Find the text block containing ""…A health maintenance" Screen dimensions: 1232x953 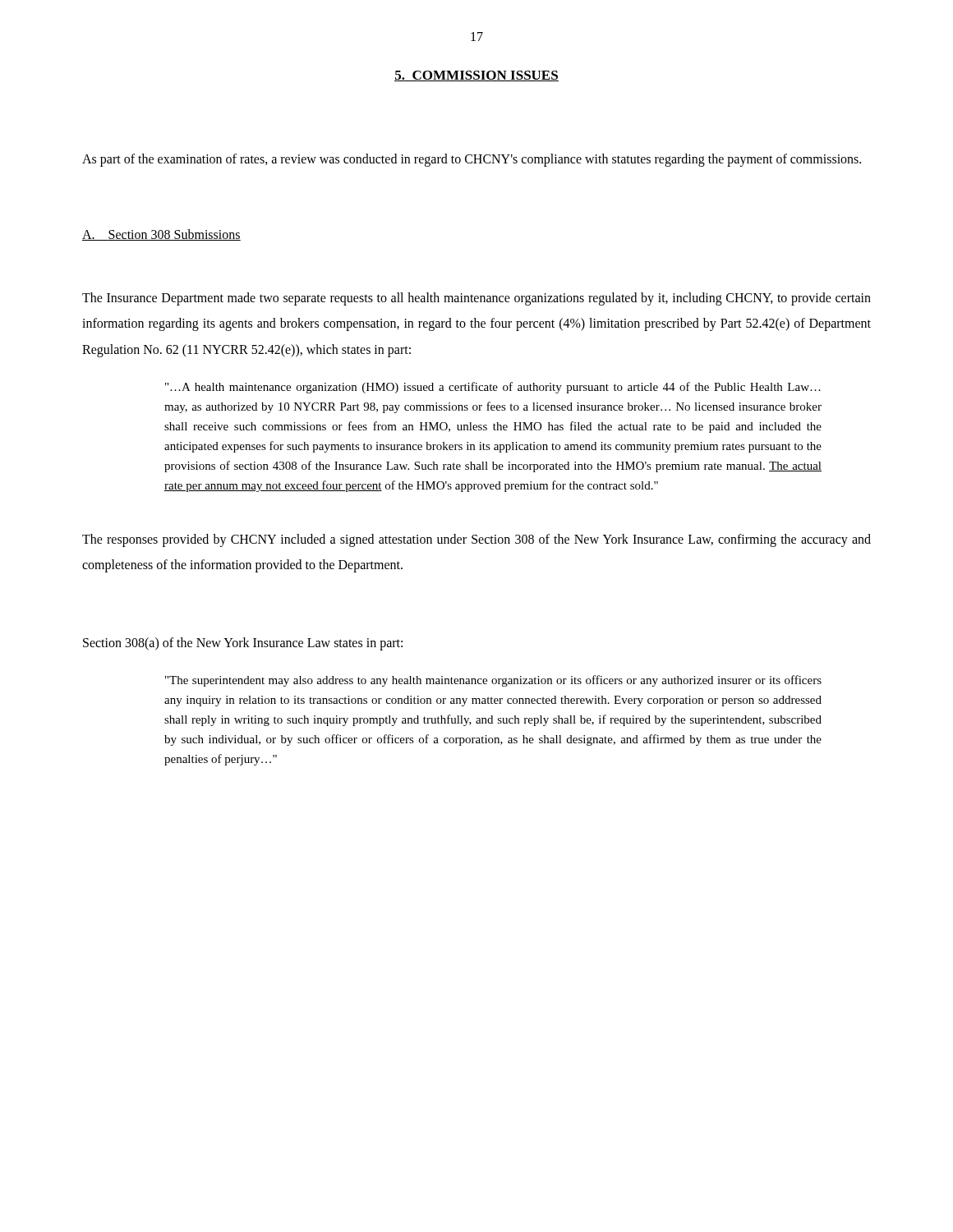(x=493, y=436)
